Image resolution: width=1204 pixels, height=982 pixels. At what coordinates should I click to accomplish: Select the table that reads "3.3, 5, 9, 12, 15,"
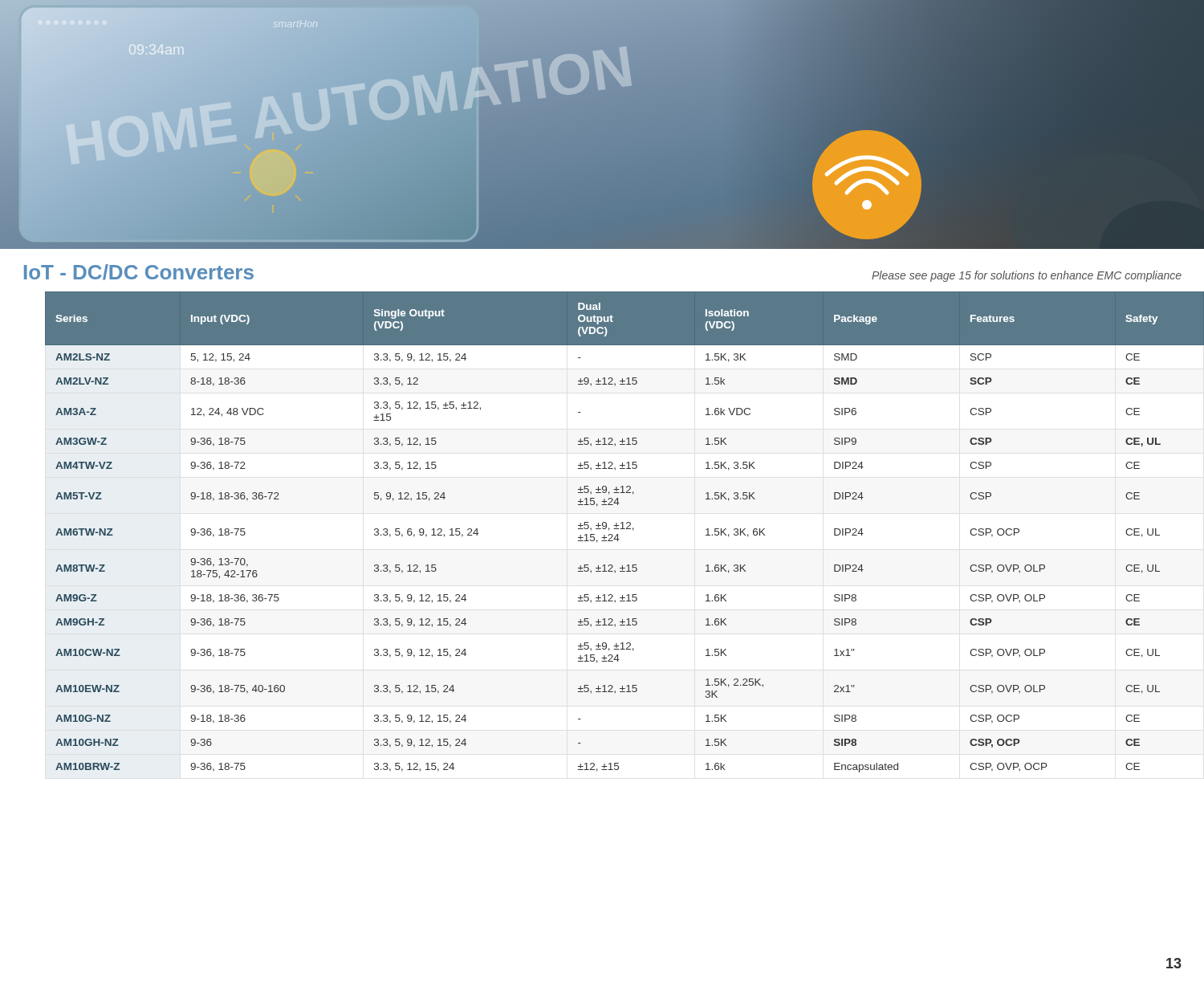pyautogui.click(x=602, y=535)
